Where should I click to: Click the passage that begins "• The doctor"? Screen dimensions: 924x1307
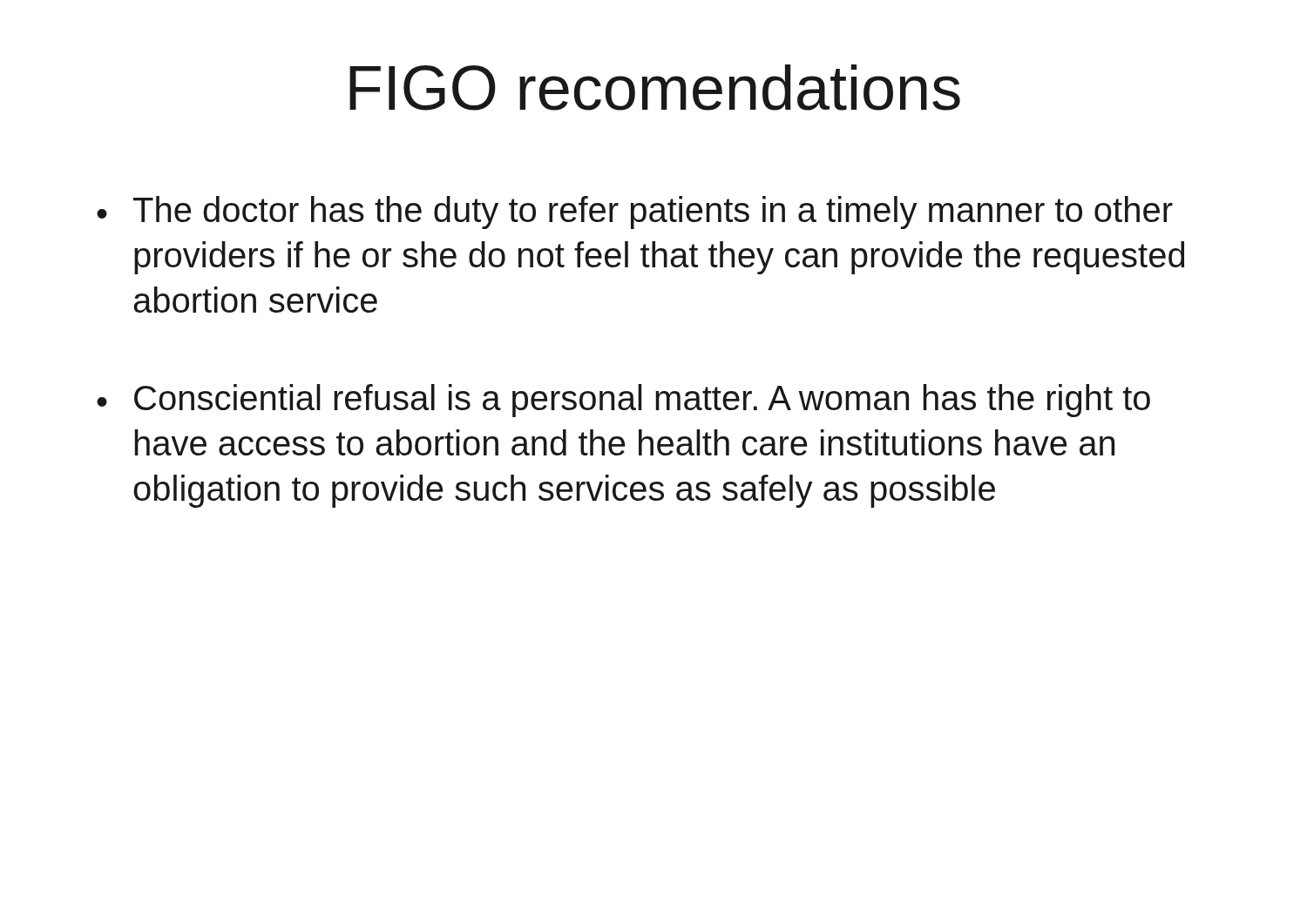658,255
